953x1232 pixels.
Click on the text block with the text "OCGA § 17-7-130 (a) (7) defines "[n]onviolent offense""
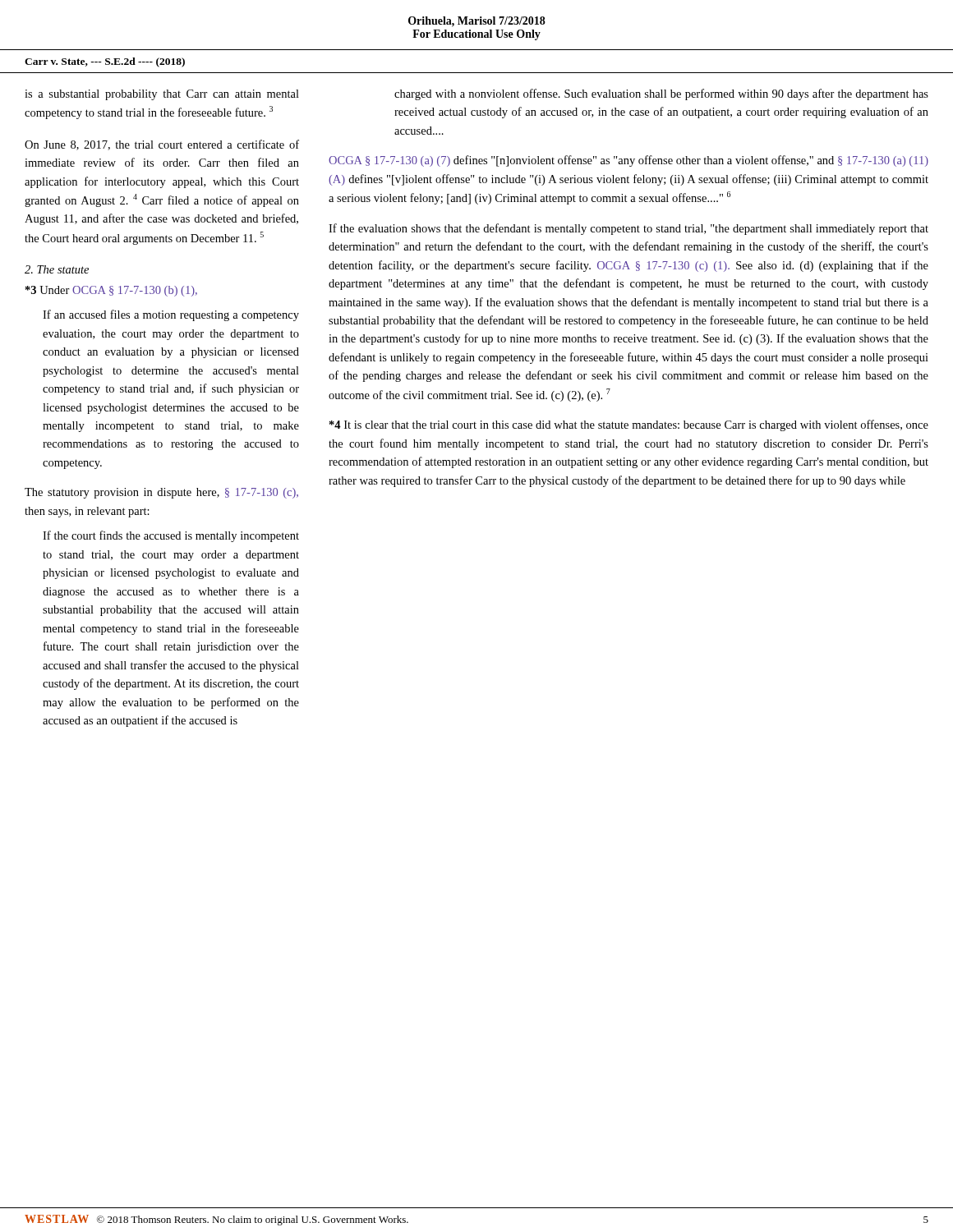tap(628, 179)
